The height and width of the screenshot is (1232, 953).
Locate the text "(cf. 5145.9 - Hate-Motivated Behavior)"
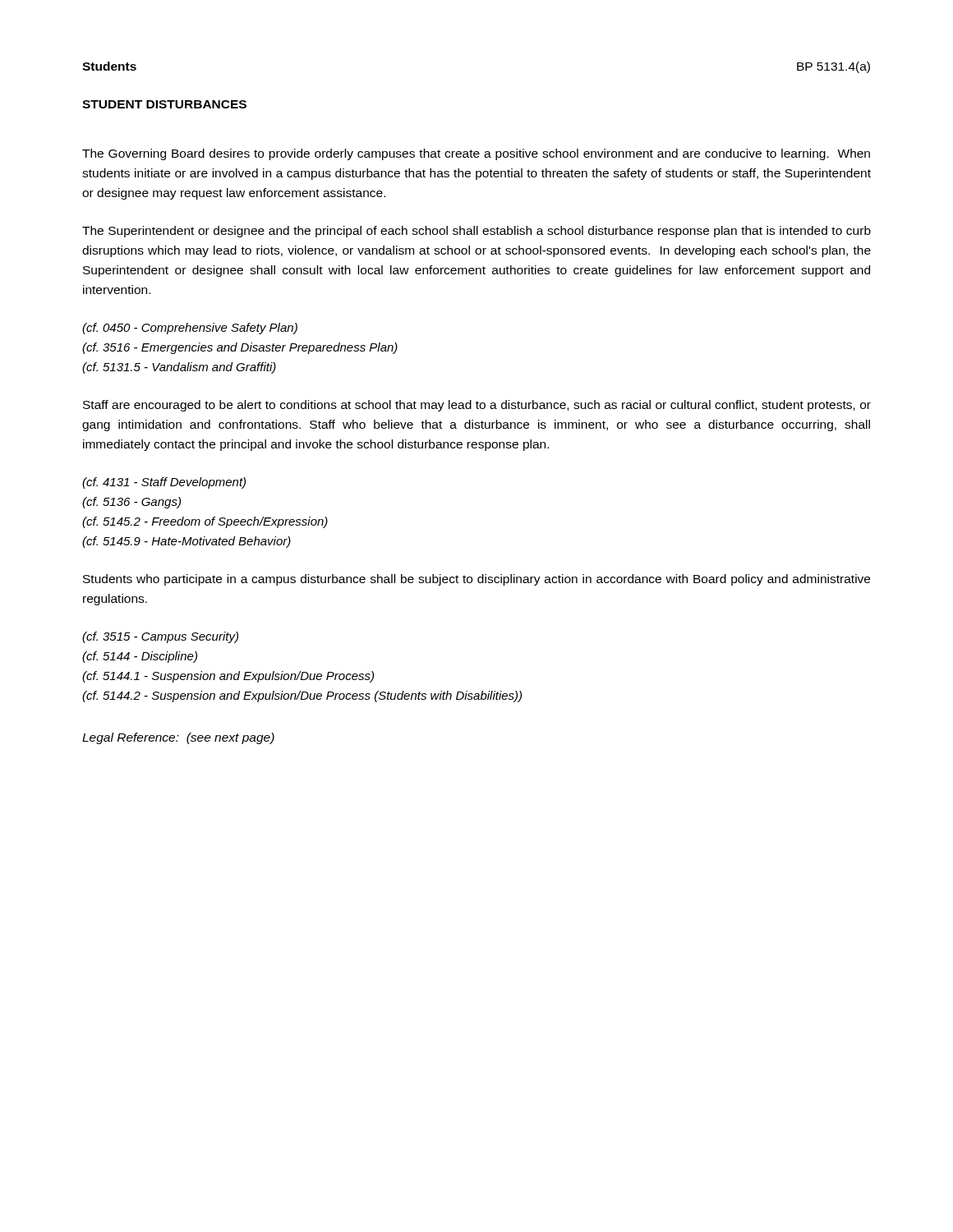click(187, 541)
